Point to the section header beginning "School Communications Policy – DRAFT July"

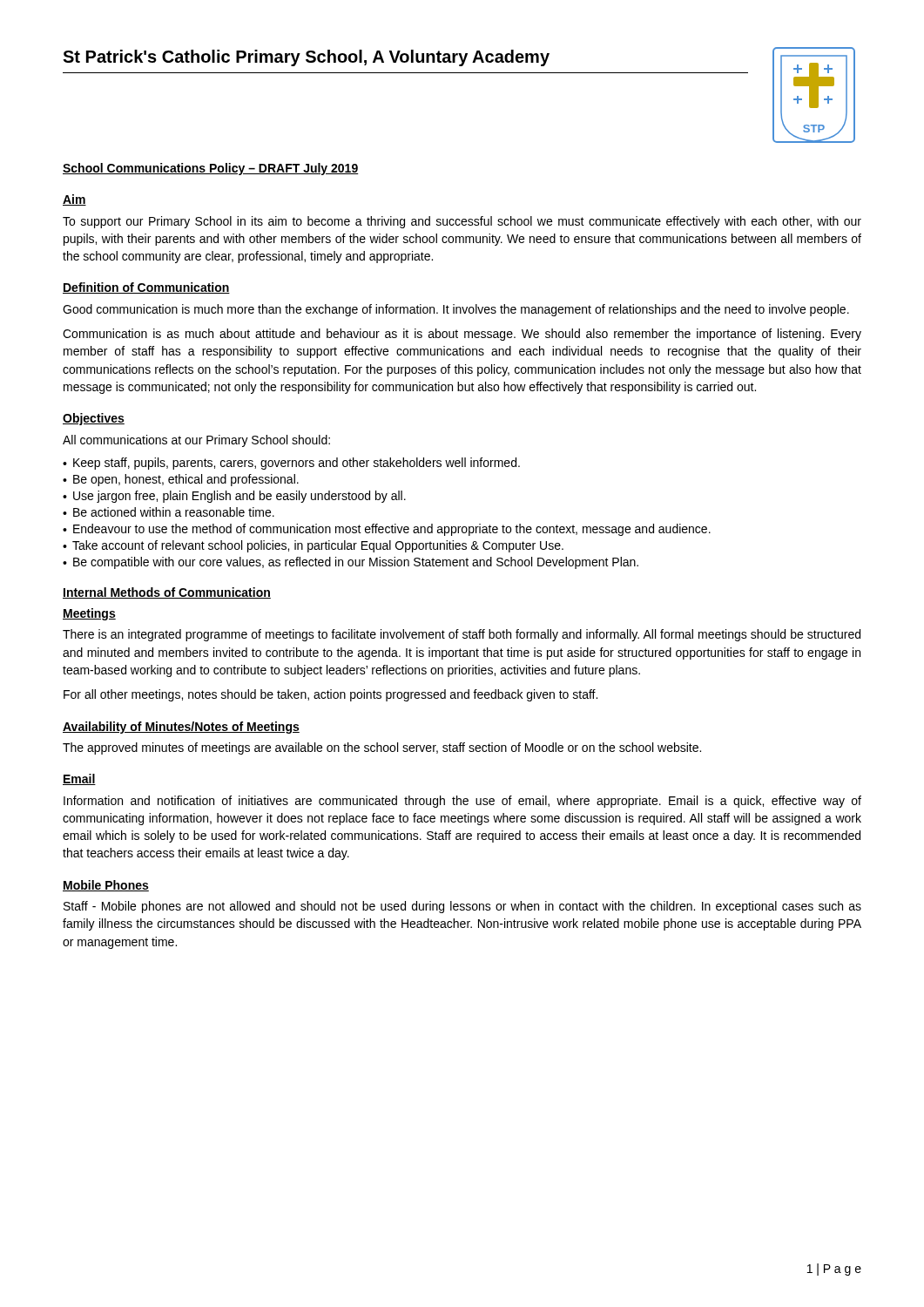tap(211, 169)
